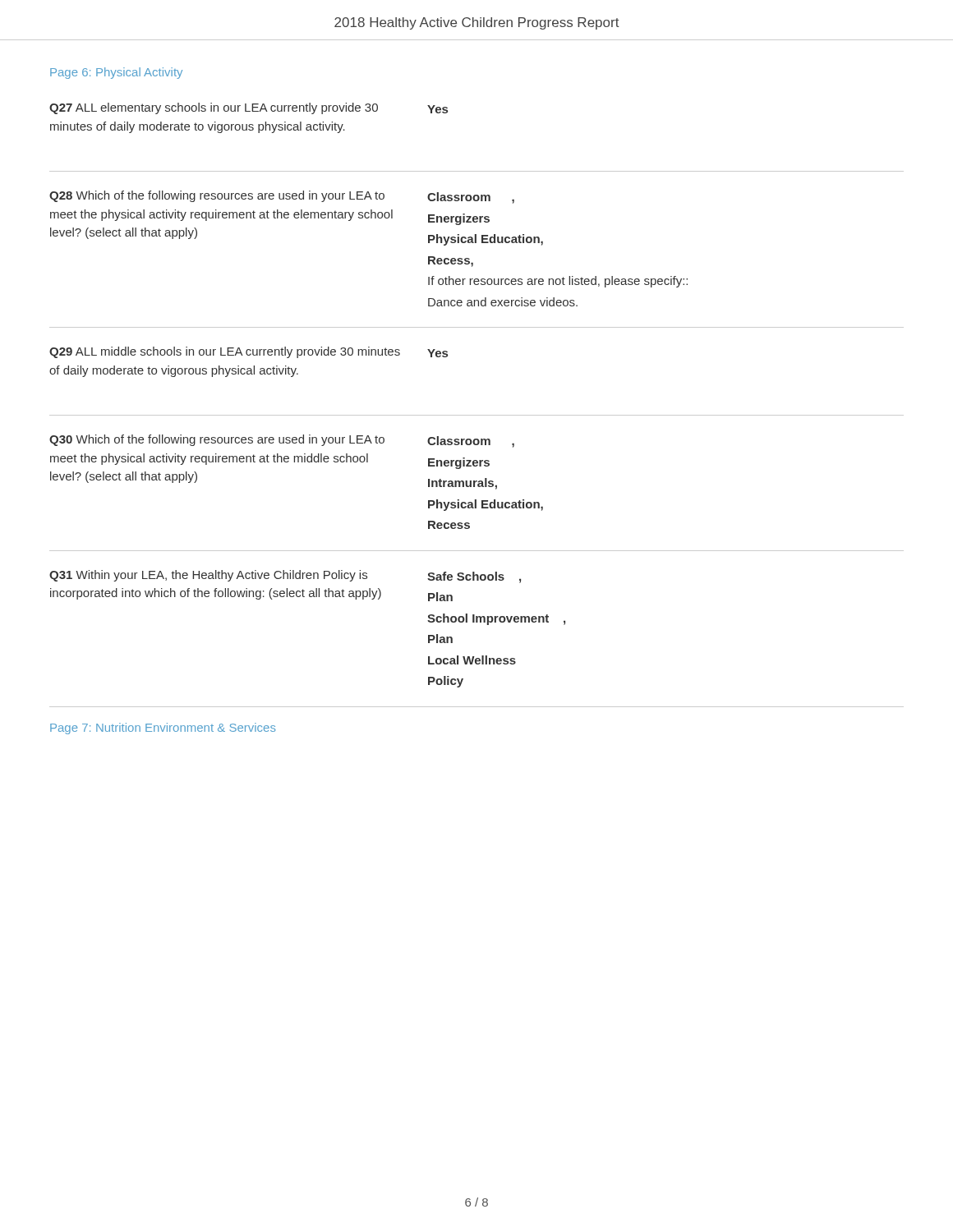Select the text block containing "Q30 Which of the following resources"
Image resolution: width=953 pixels, height=1232 pixels.
(217, 458)
